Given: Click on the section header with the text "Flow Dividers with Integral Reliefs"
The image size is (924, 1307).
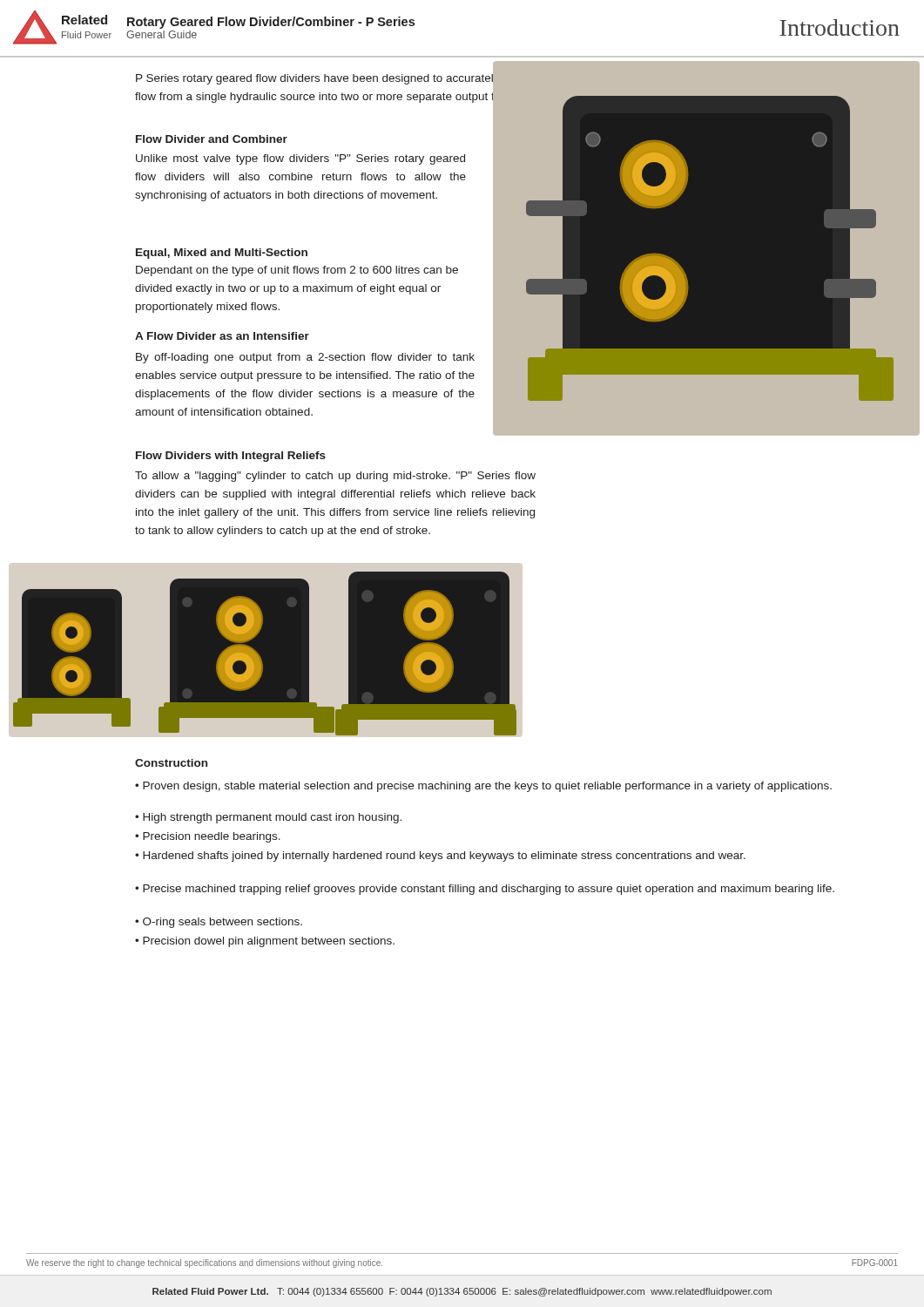Looking at the screenshot, I should point(230,455).
